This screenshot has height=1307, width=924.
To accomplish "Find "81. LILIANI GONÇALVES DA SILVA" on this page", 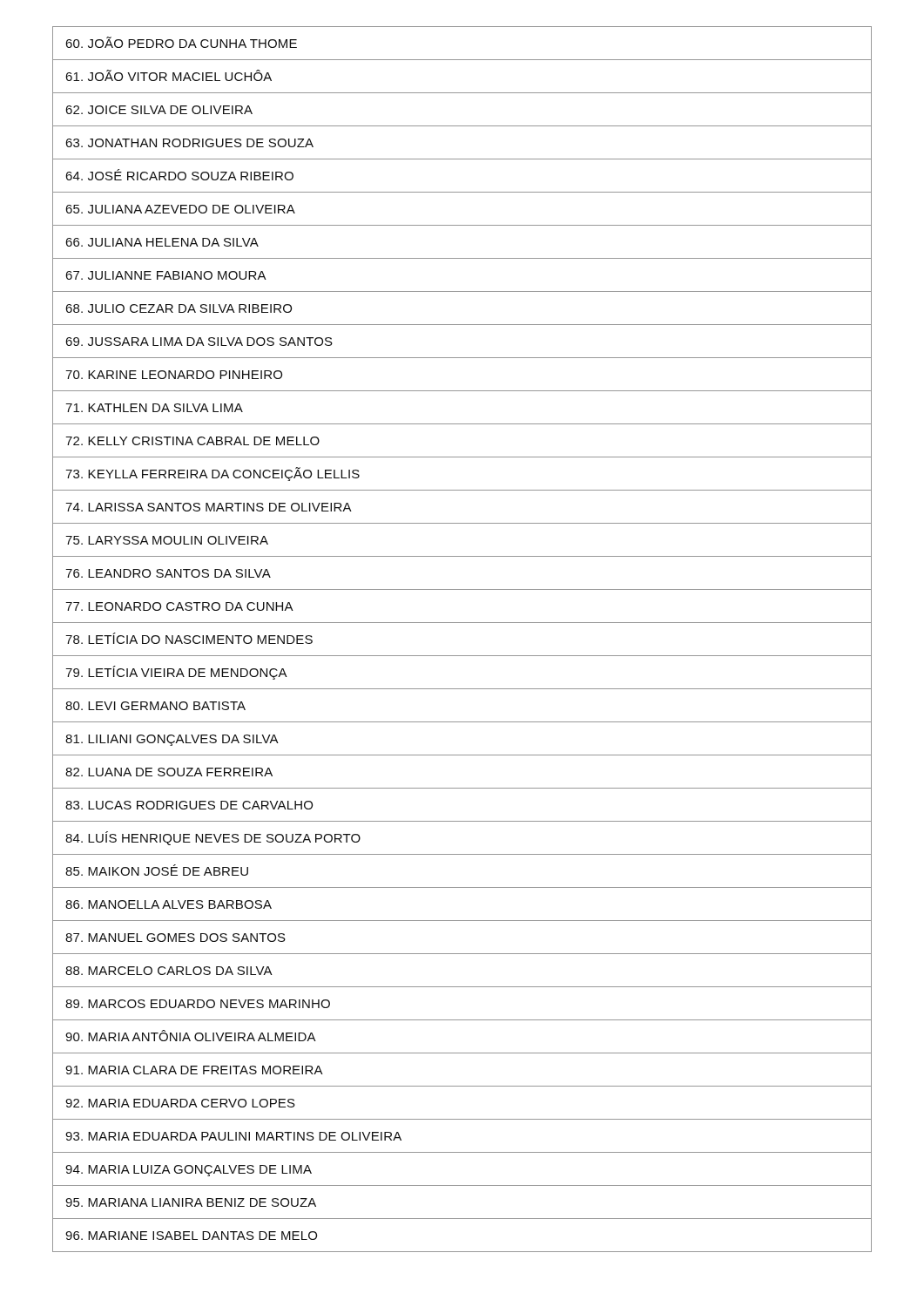I will pos(172,738).
